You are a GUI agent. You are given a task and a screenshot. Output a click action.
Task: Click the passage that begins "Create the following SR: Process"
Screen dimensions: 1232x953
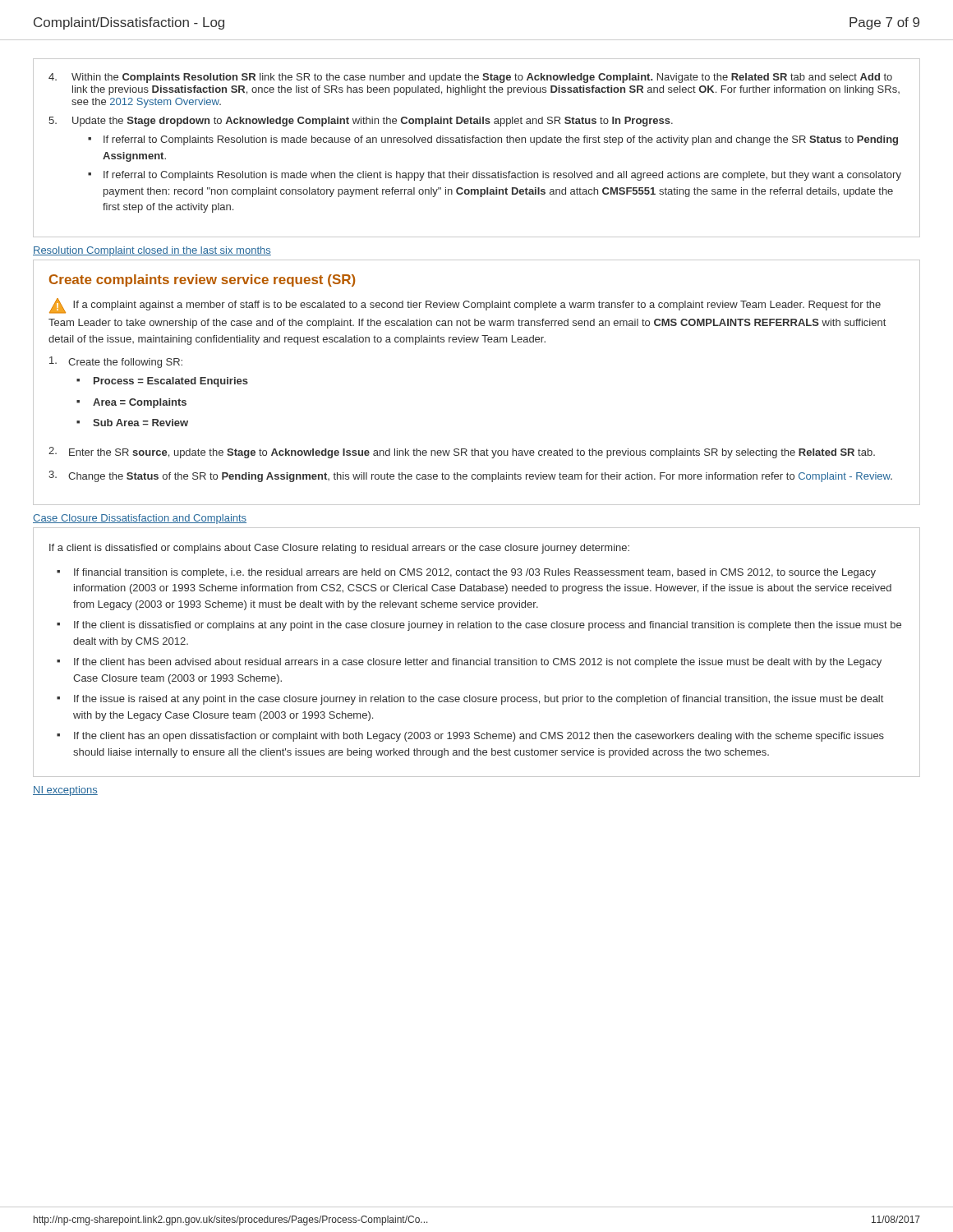click(x=116, y=362)
